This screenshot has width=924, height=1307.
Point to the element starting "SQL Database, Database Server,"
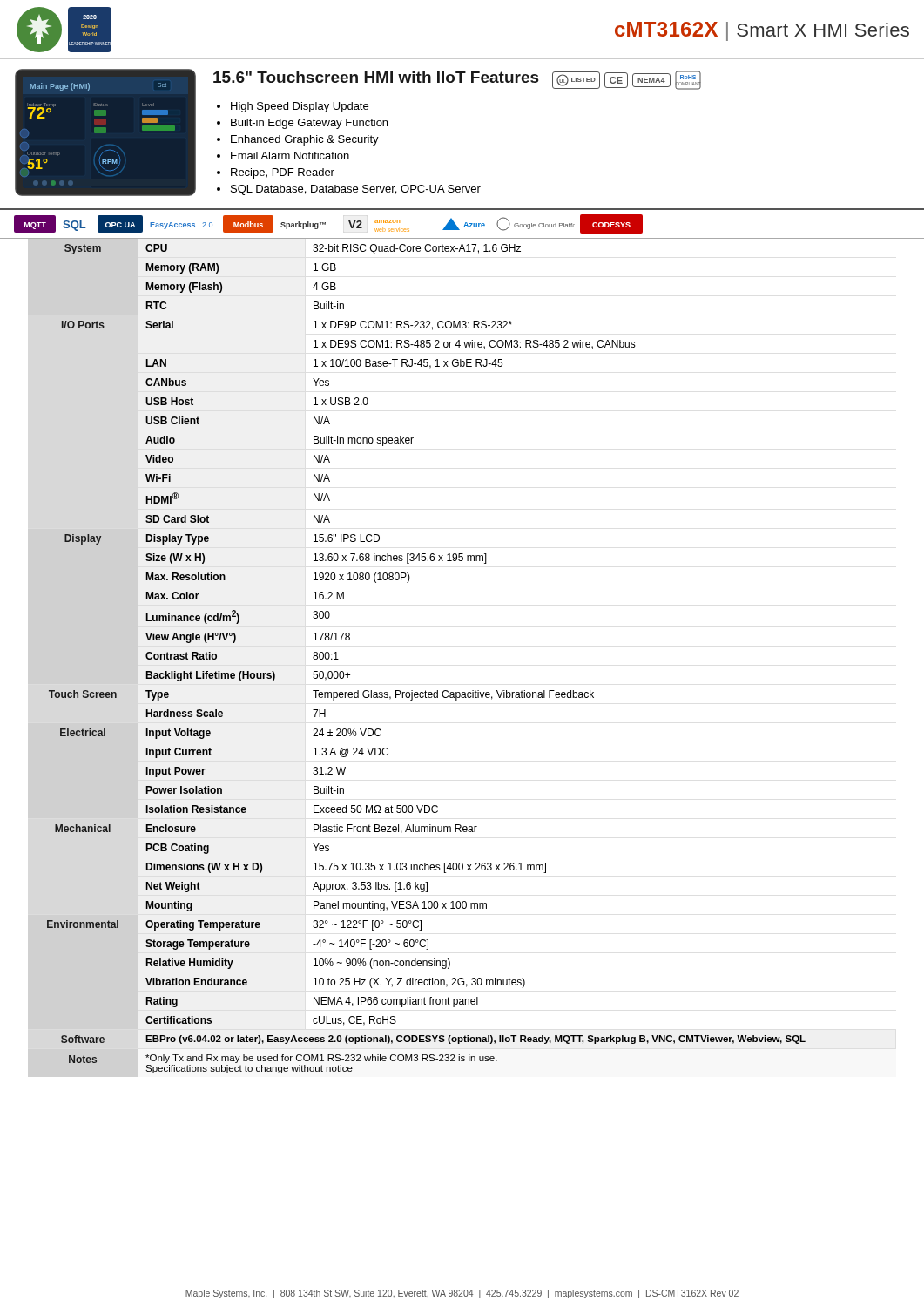tap(355, 189)
